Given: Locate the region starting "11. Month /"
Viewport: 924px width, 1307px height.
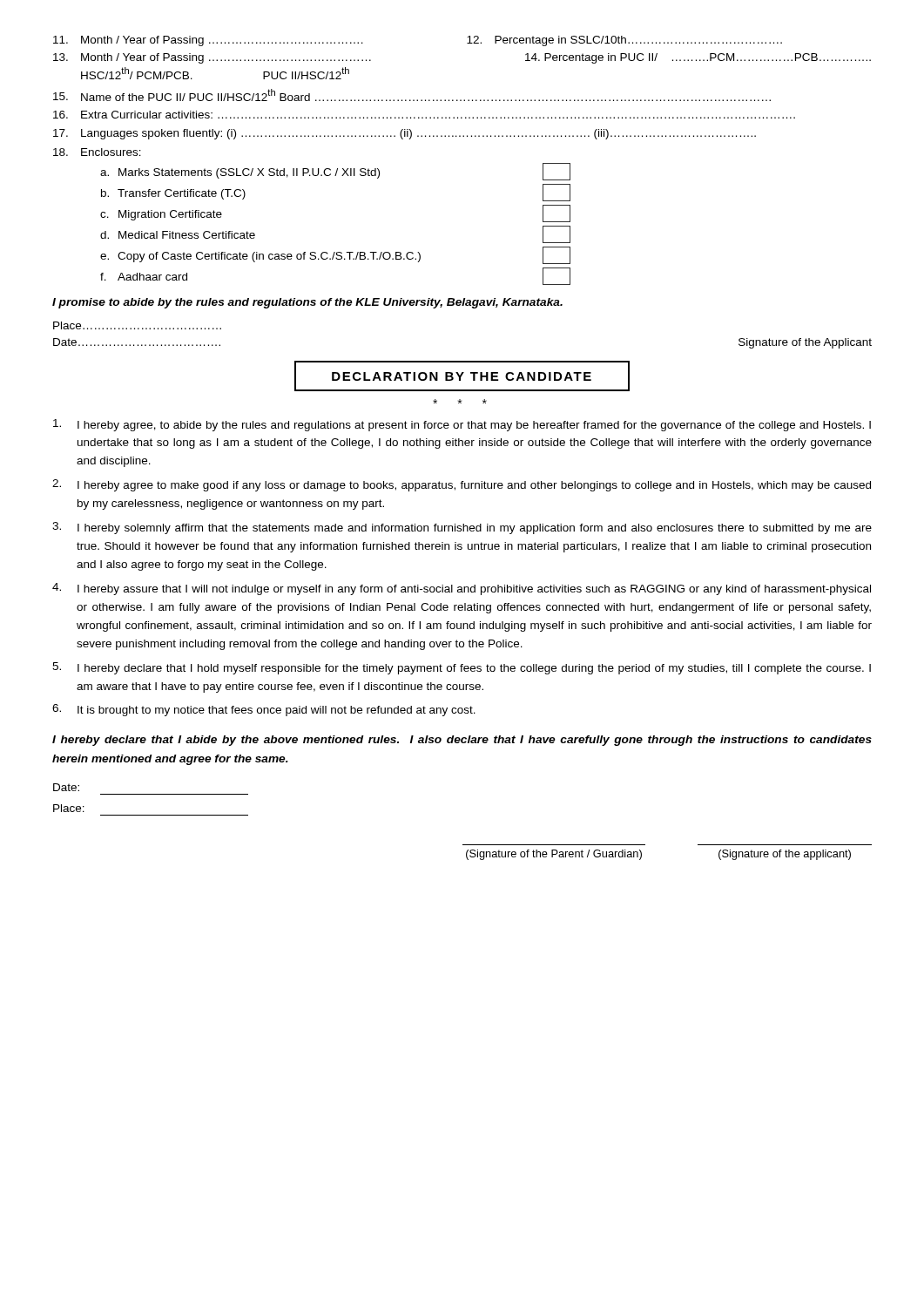Looking at the screenshot, I should (462, 40).
